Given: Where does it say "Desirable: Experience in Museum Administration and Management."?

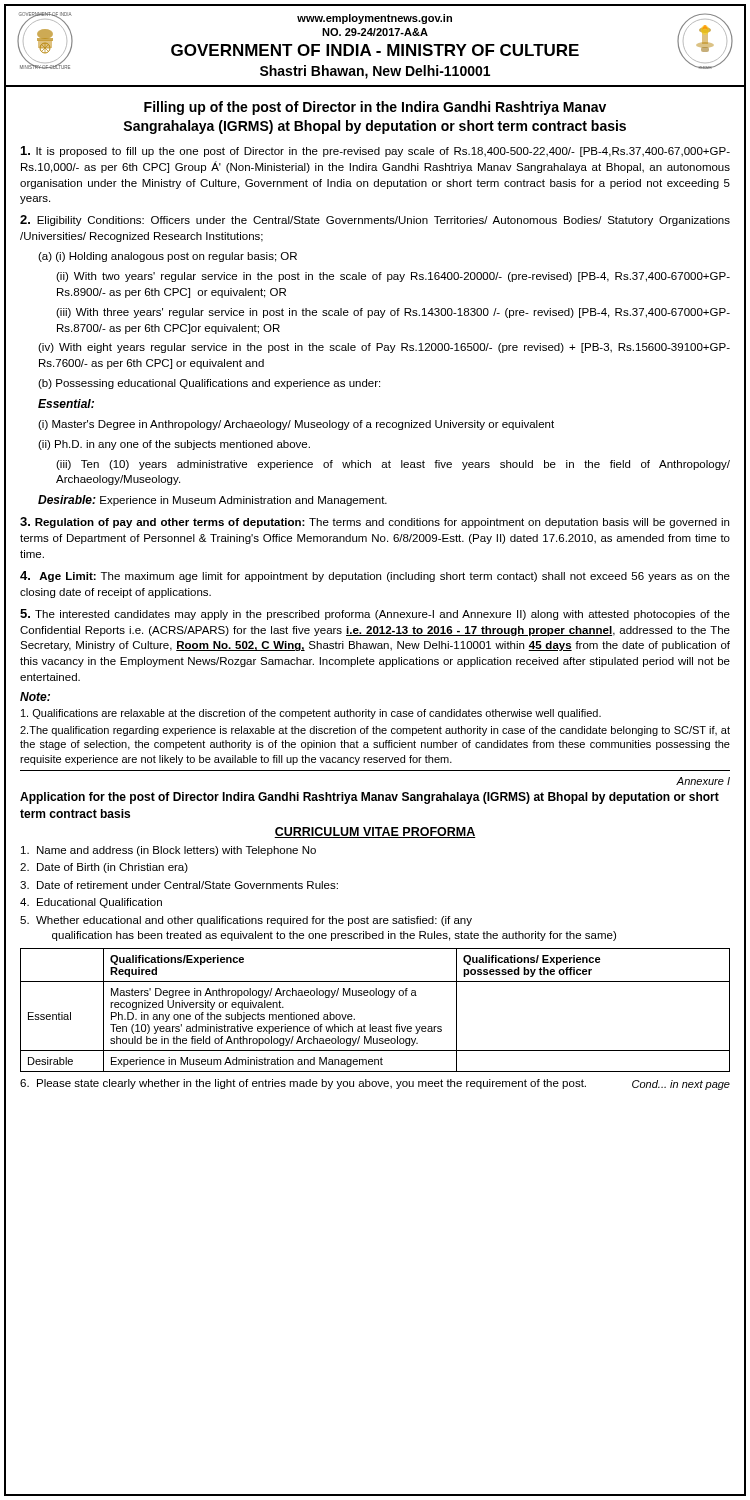Looking at the screenshot, I should 213,500.
